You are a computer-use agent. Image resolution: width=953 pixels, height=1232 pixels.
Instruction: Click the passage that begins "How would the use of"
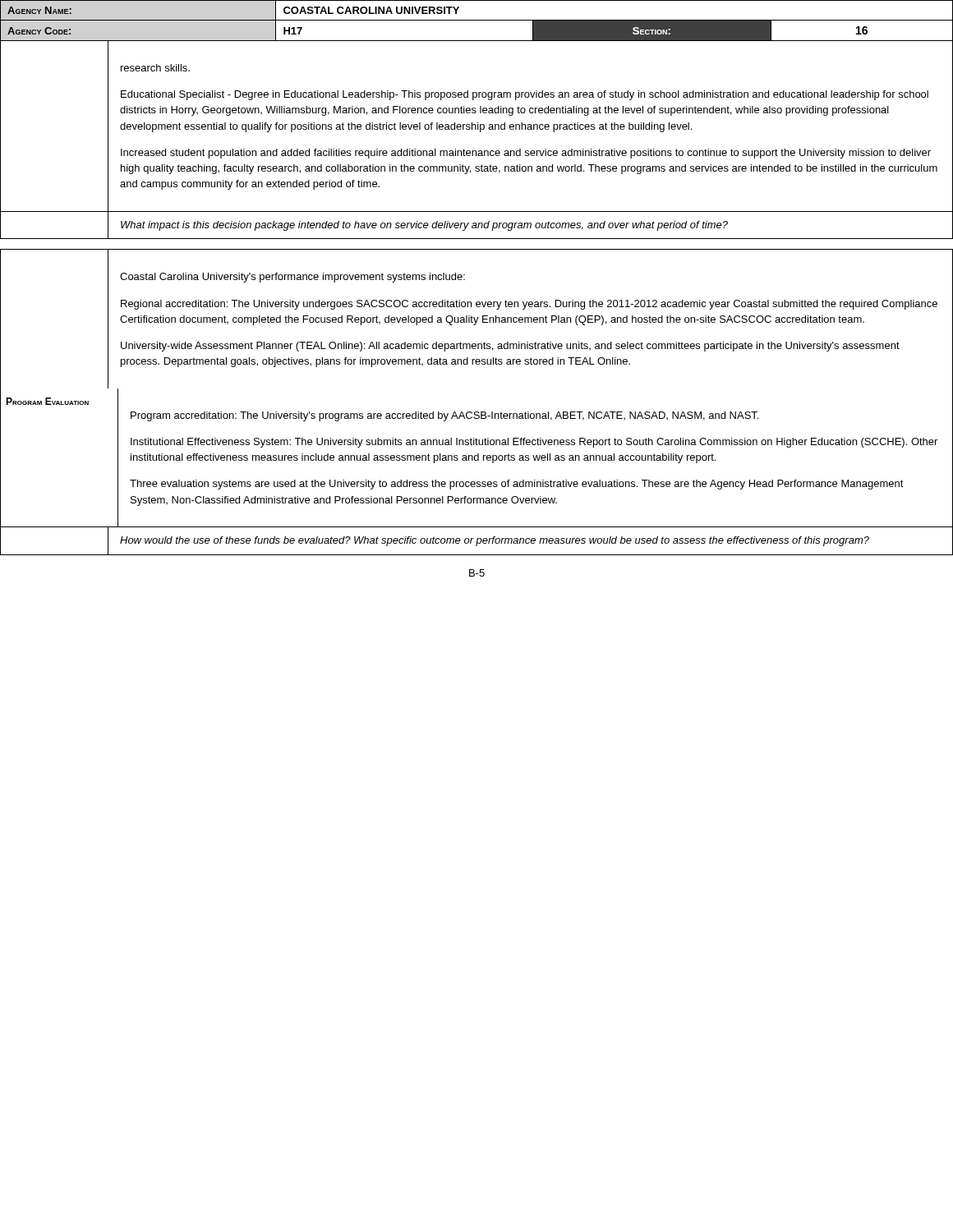[x=495, y=540]
